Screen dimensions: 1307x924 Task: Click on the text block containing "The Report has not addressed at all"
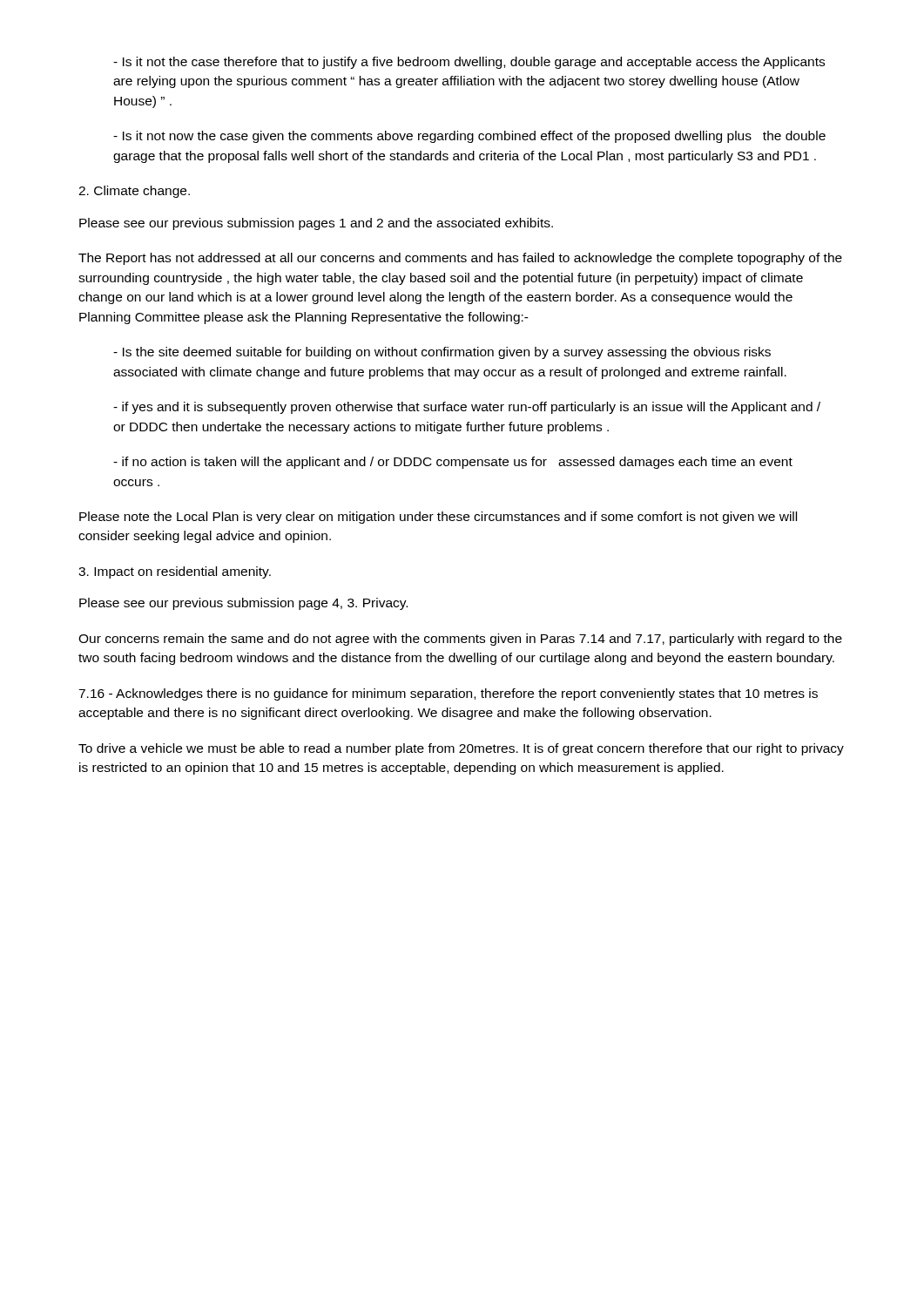[x=460, y=287]
